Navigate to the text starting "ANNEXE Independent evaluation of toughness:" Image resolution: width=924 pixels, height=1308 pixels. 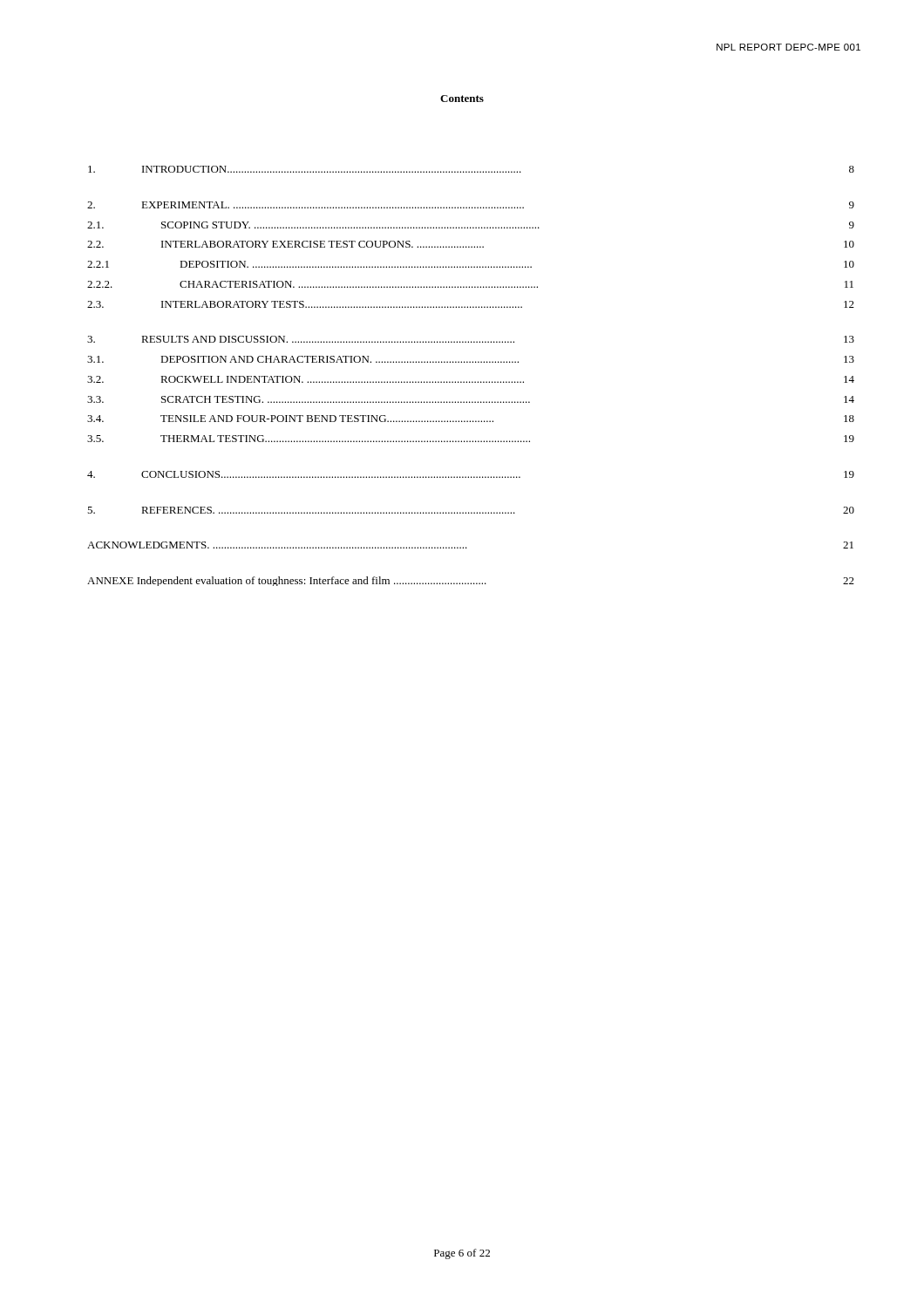(471, 581)
